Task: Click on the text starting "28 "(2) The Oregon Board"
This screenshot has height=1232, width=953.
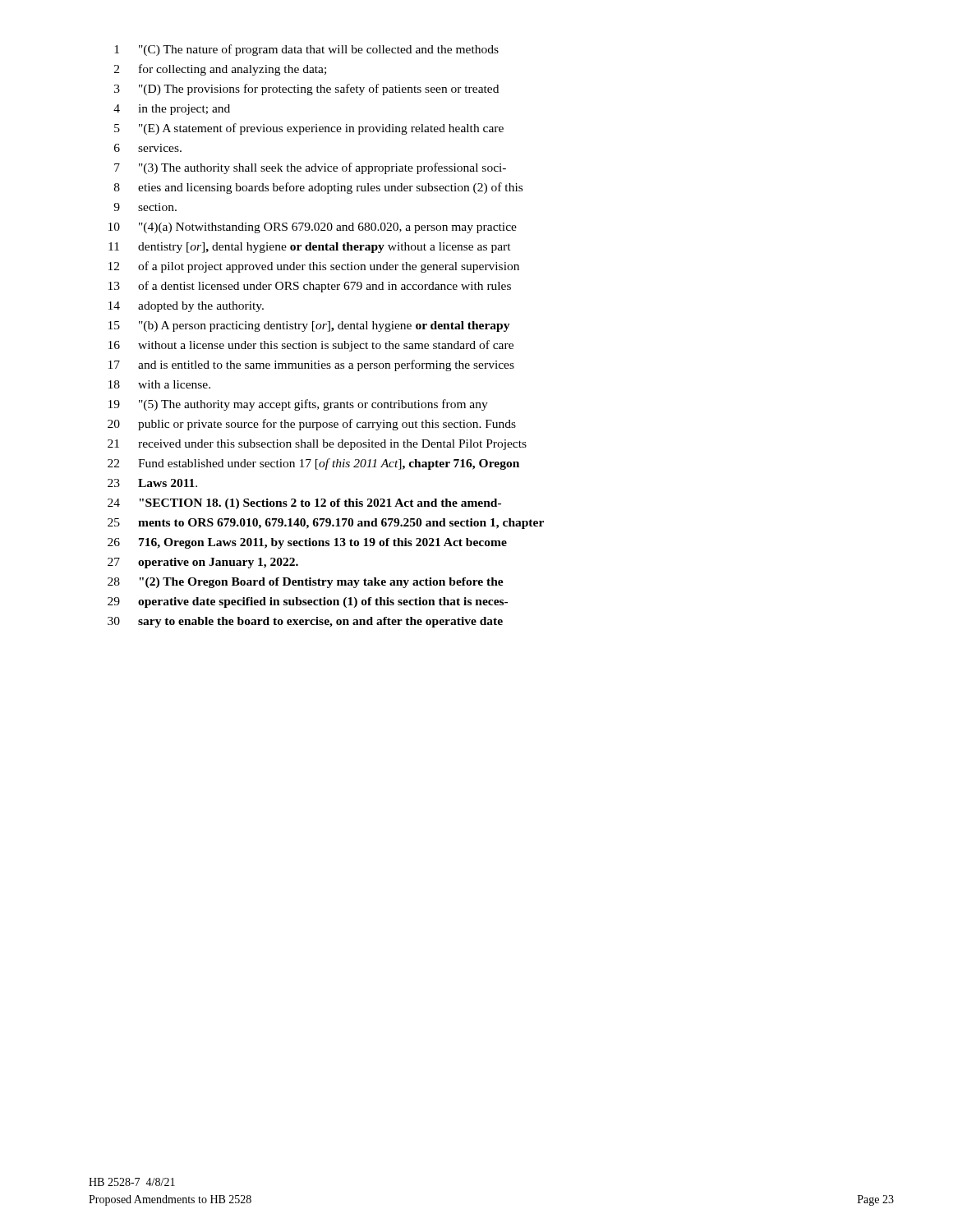Action: click(491, 602)
